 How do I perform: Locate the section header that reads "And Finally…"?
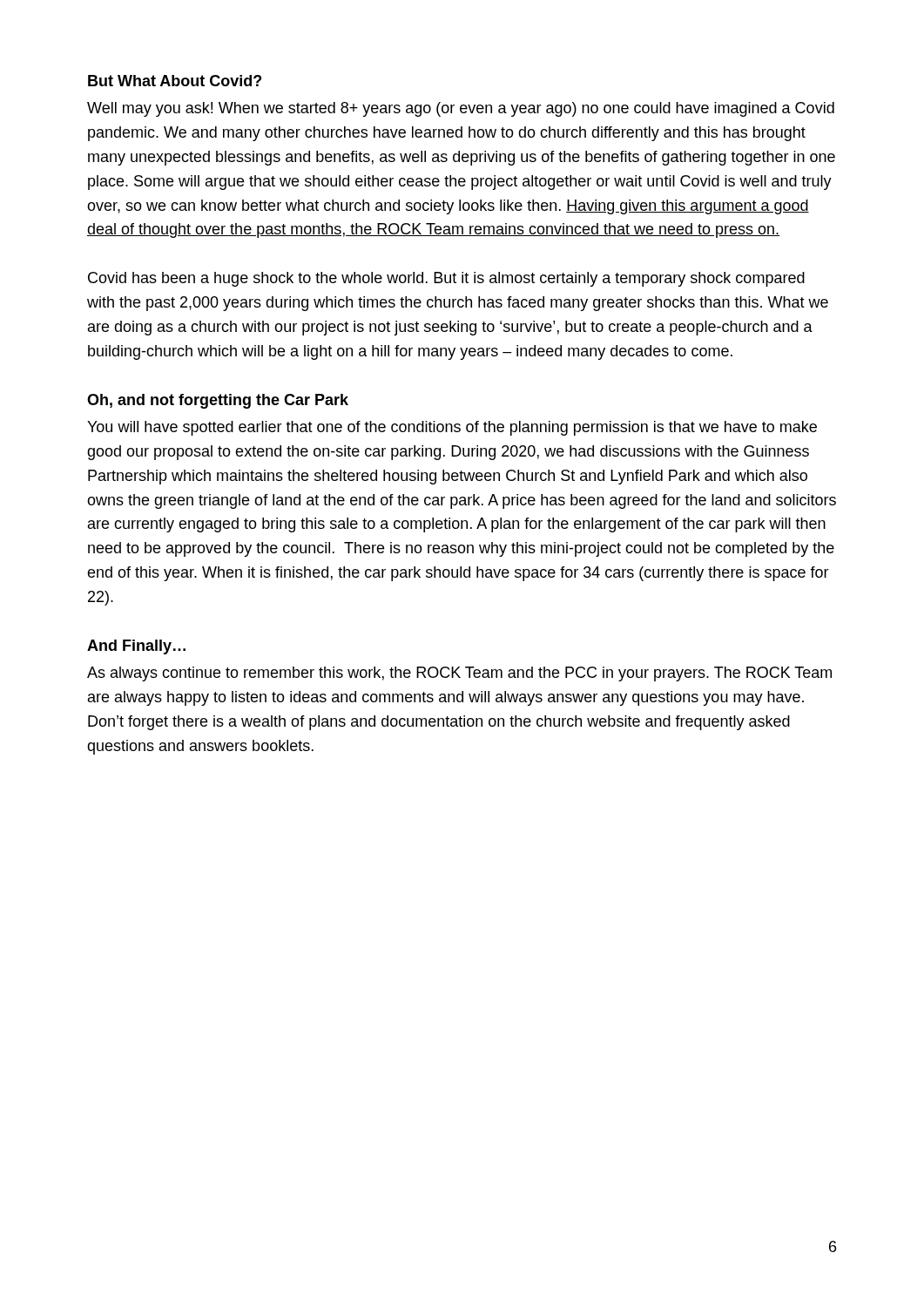(137, 646)
